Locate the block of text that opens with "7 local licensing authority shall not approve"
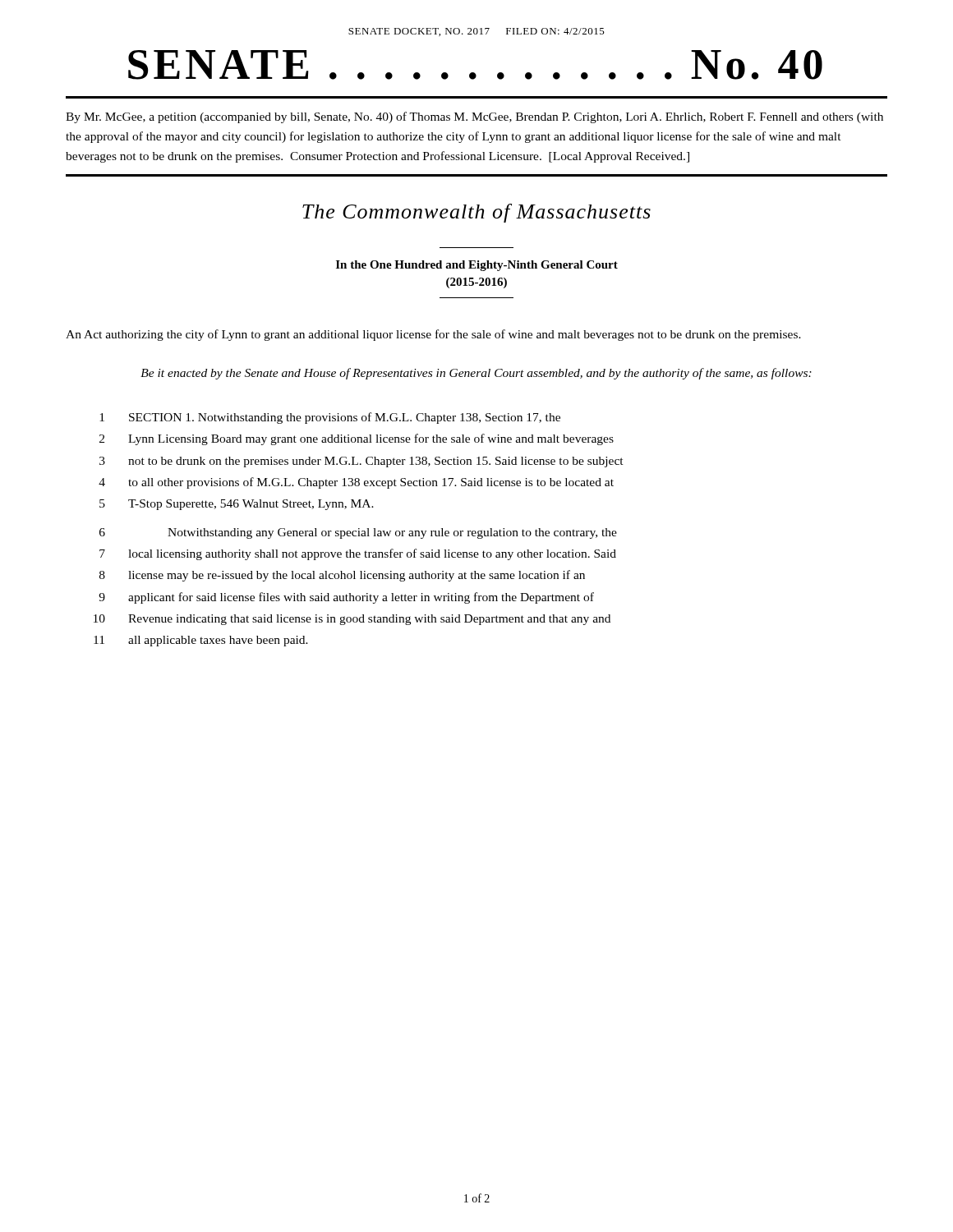 coord(476,554)
